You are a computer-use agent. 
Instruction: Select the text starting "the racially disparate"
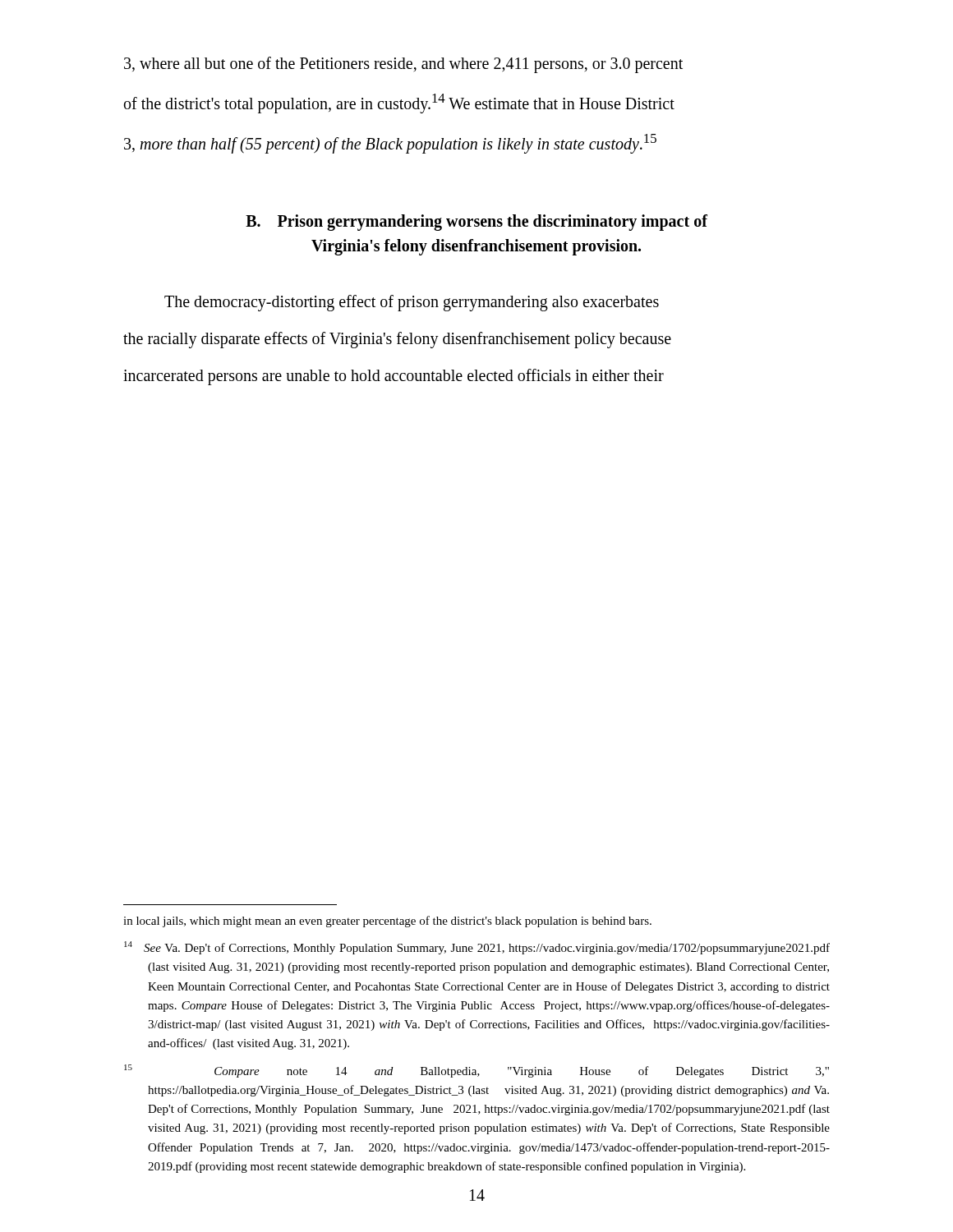397,339
